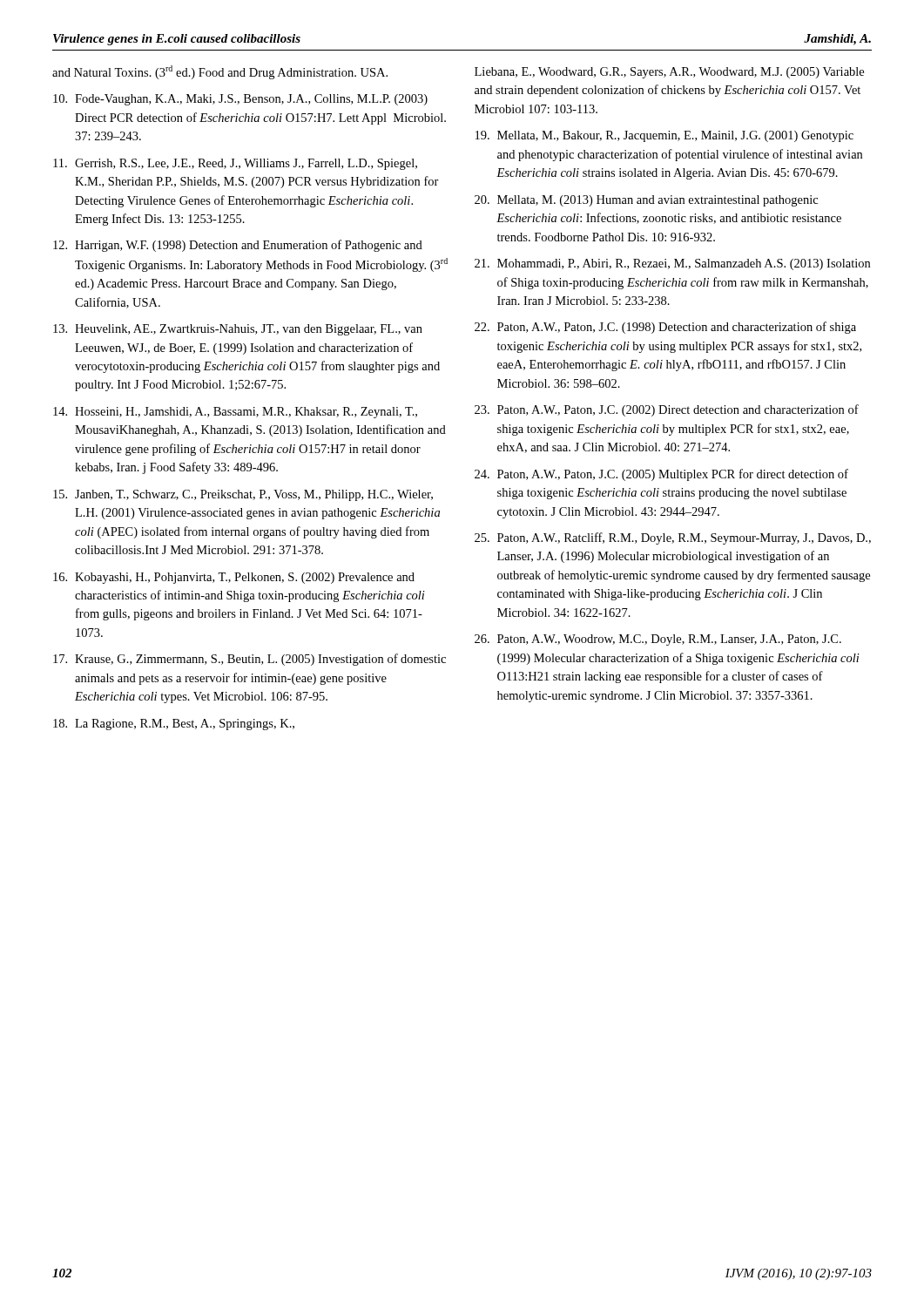Screen dimensions: 1307x924
Task: Locate the list item with the text "10. Fode-Vaughan, K.A., Maki,"
Action: click(251, 118)
